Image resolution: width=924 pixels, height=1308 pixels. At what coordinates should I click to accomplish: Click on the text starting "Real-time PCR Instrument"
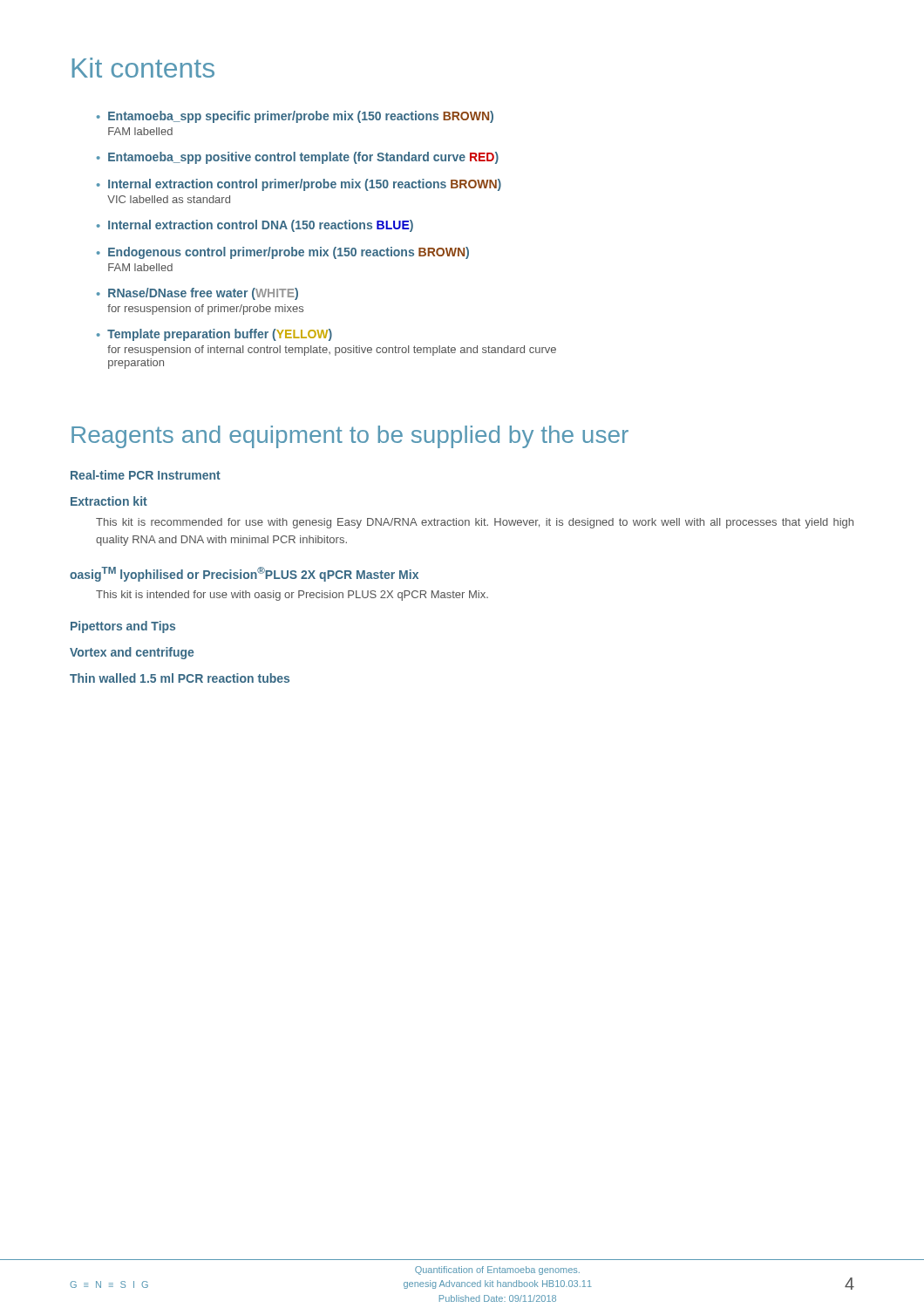coord(145,475)
